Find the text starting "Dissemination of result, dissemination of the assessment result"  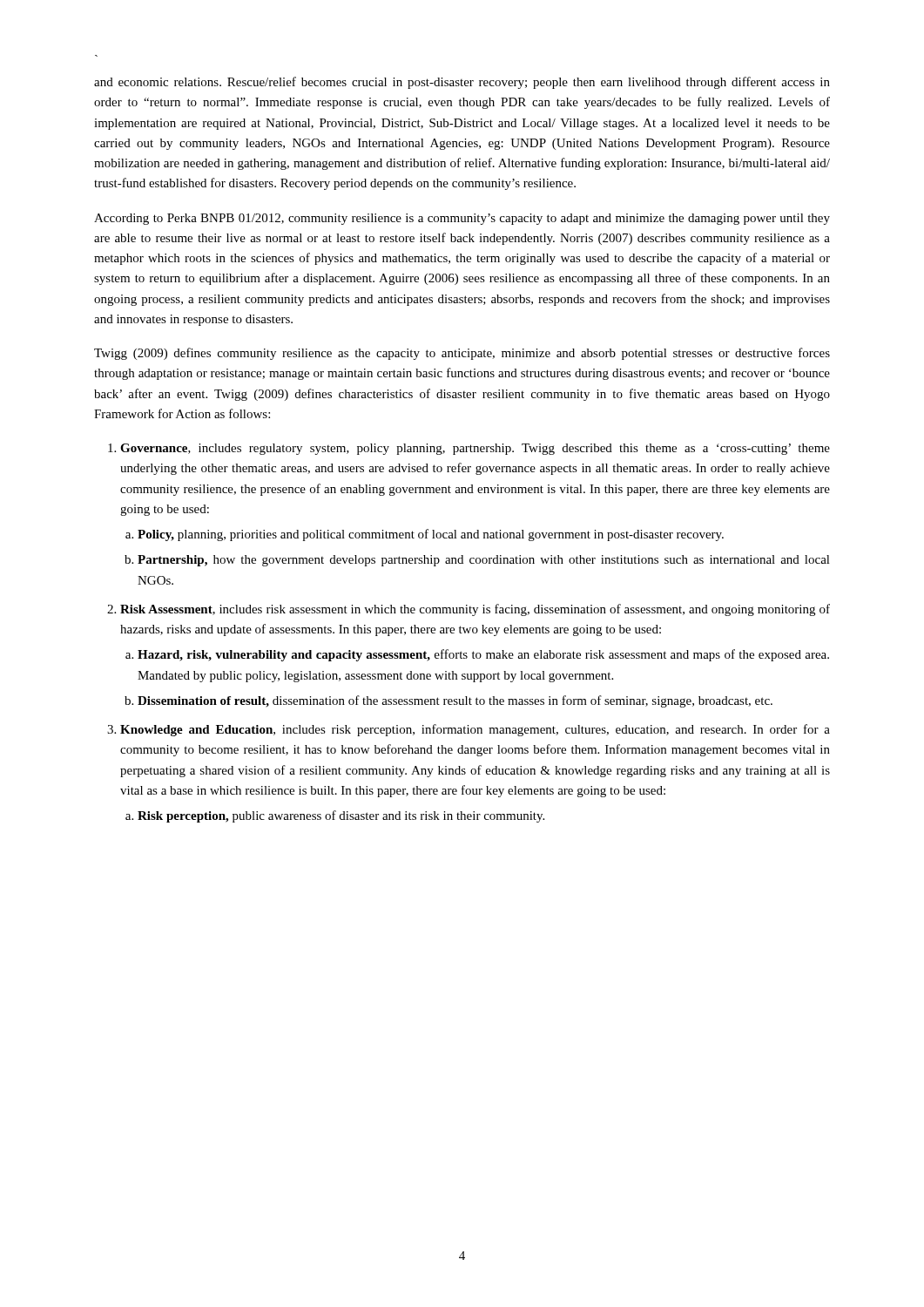point(455,700)
